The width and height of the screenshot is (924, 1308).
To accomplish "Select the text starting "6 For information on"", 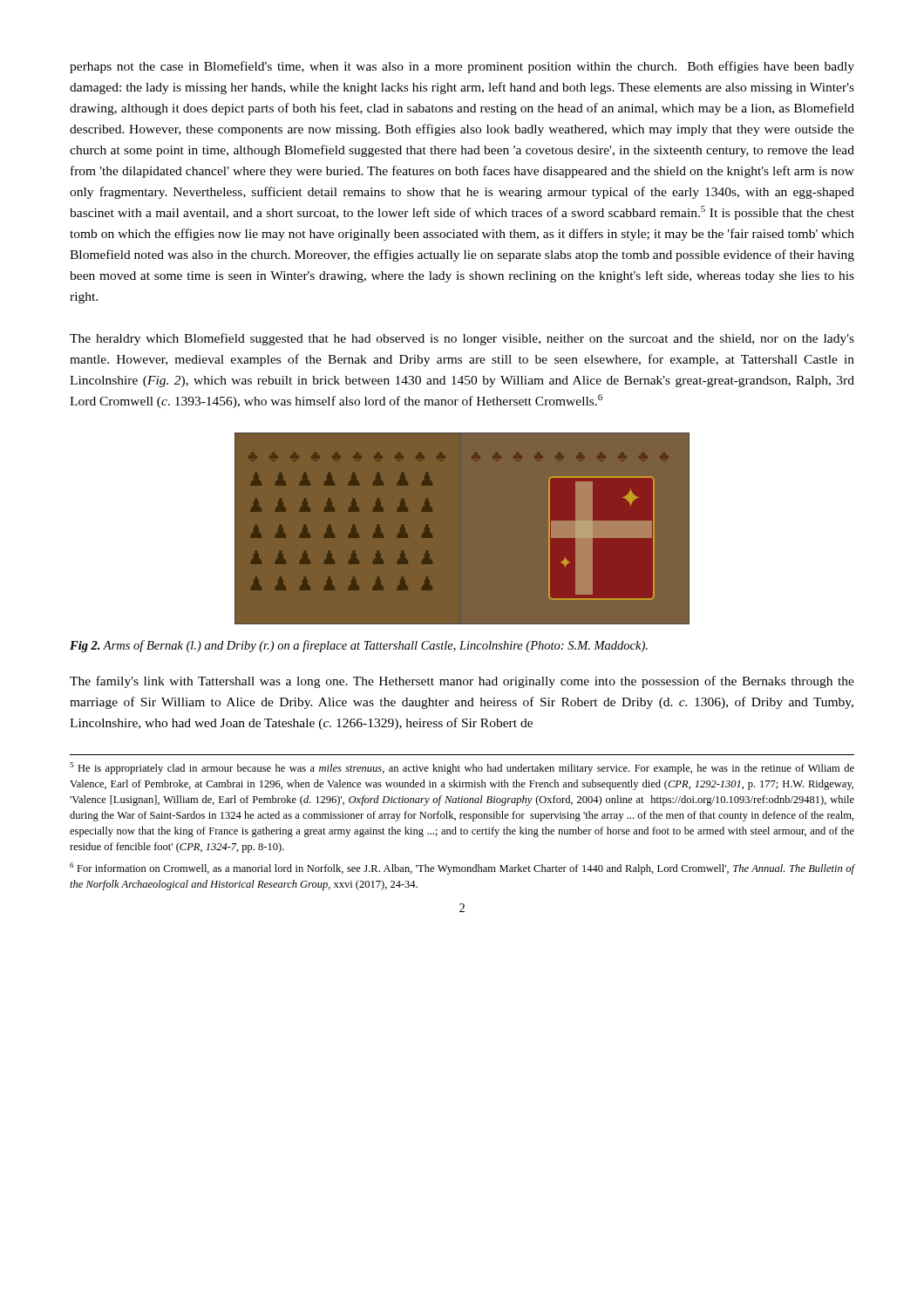I will click(x=462, y=875).
